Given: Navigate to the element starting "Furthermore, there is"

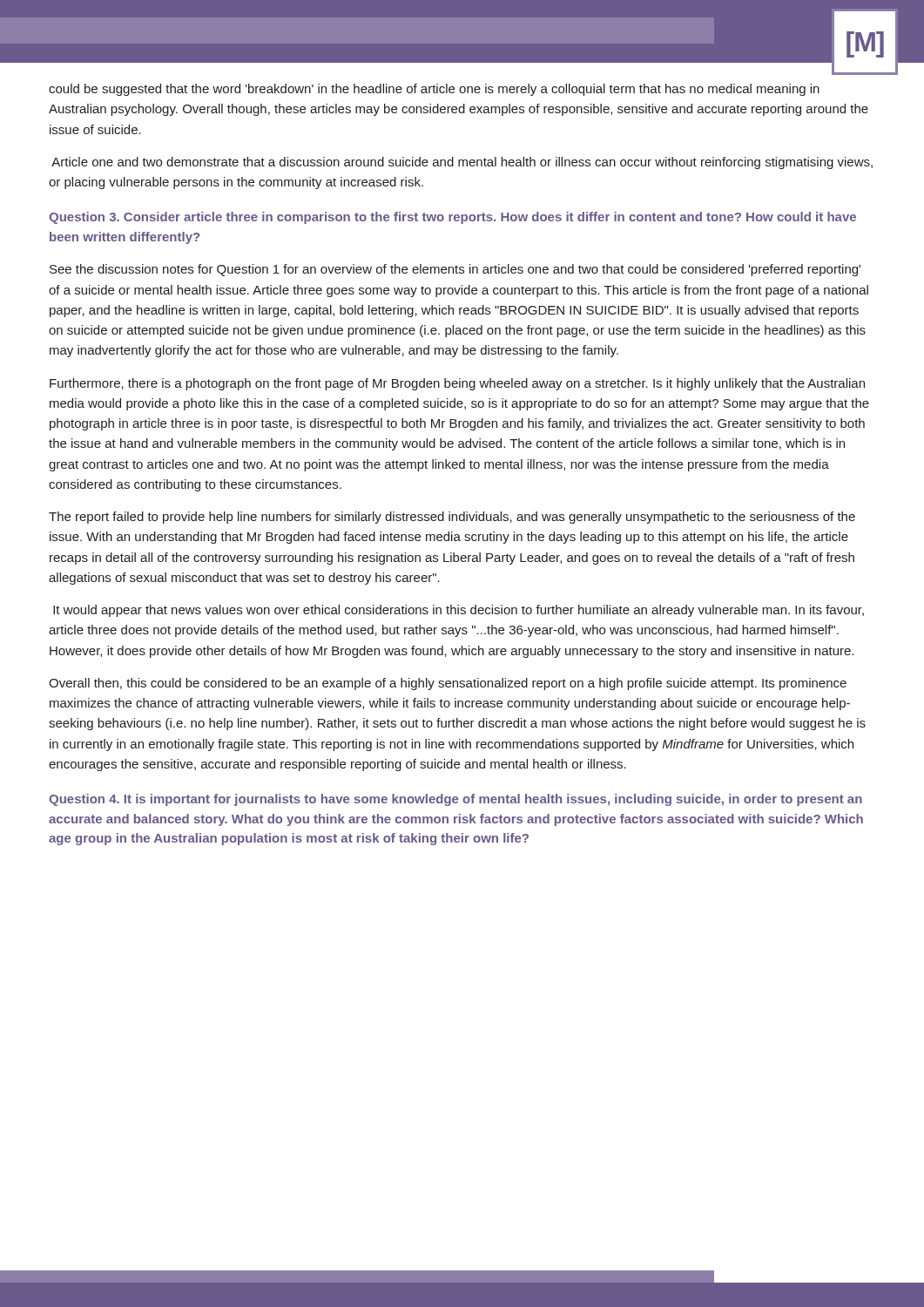Looking at the screenshot, I should coord(459,433).
